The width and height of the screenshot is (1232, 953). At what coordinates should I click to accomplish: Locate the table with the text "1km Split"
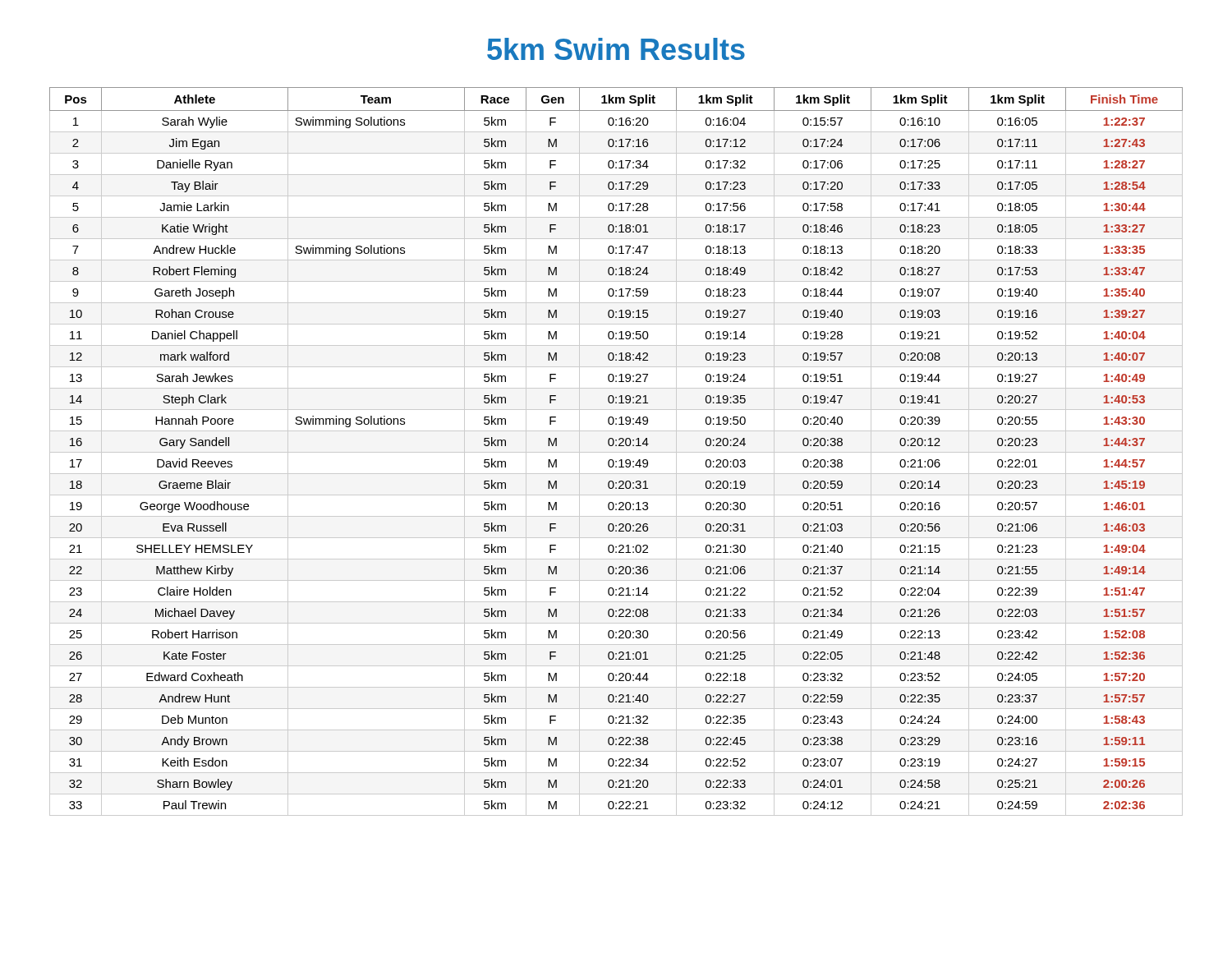click(616, 451)
